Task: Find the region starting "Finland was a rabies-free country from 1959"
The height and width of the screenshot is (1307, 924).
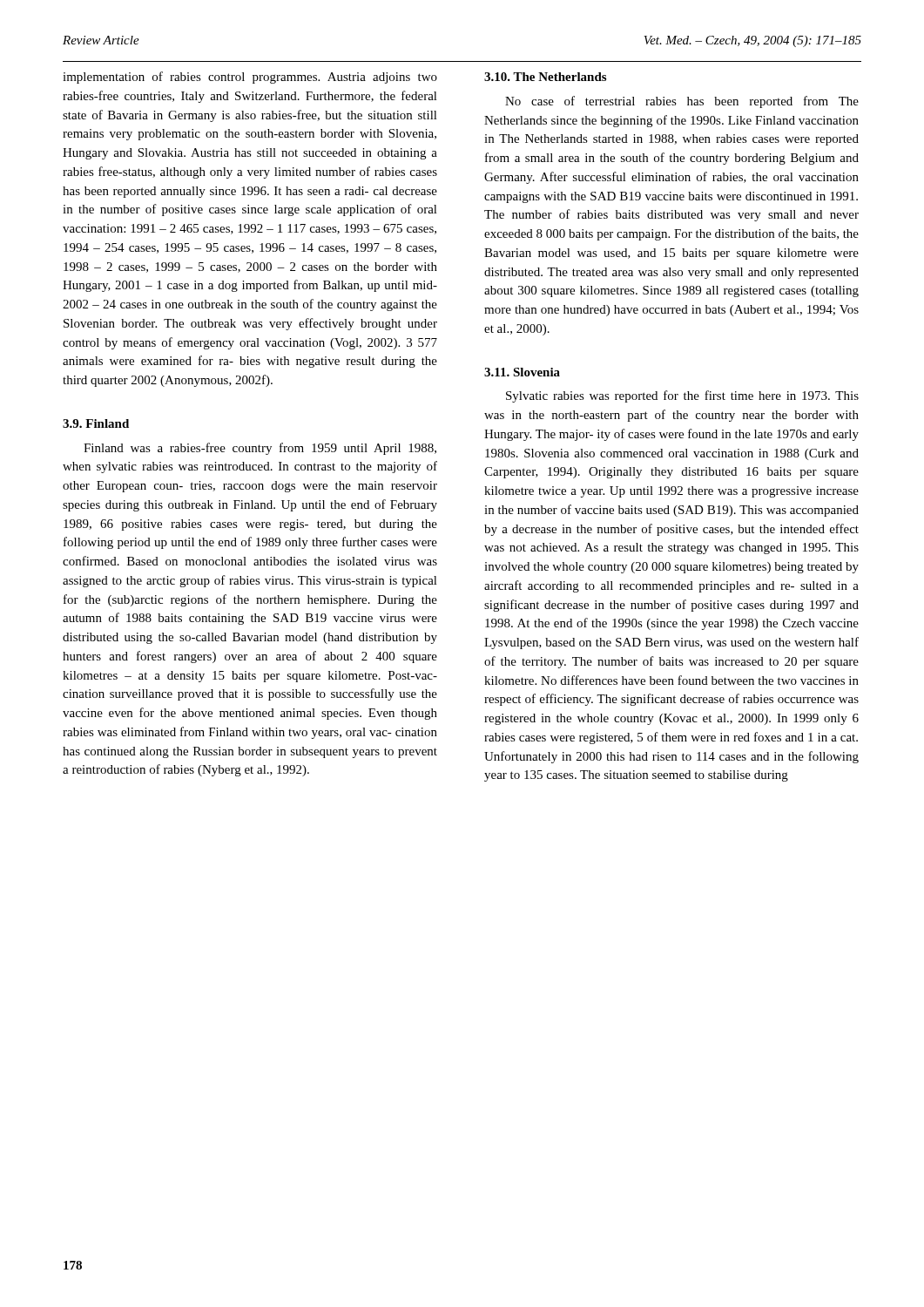Action: [250, 609]
